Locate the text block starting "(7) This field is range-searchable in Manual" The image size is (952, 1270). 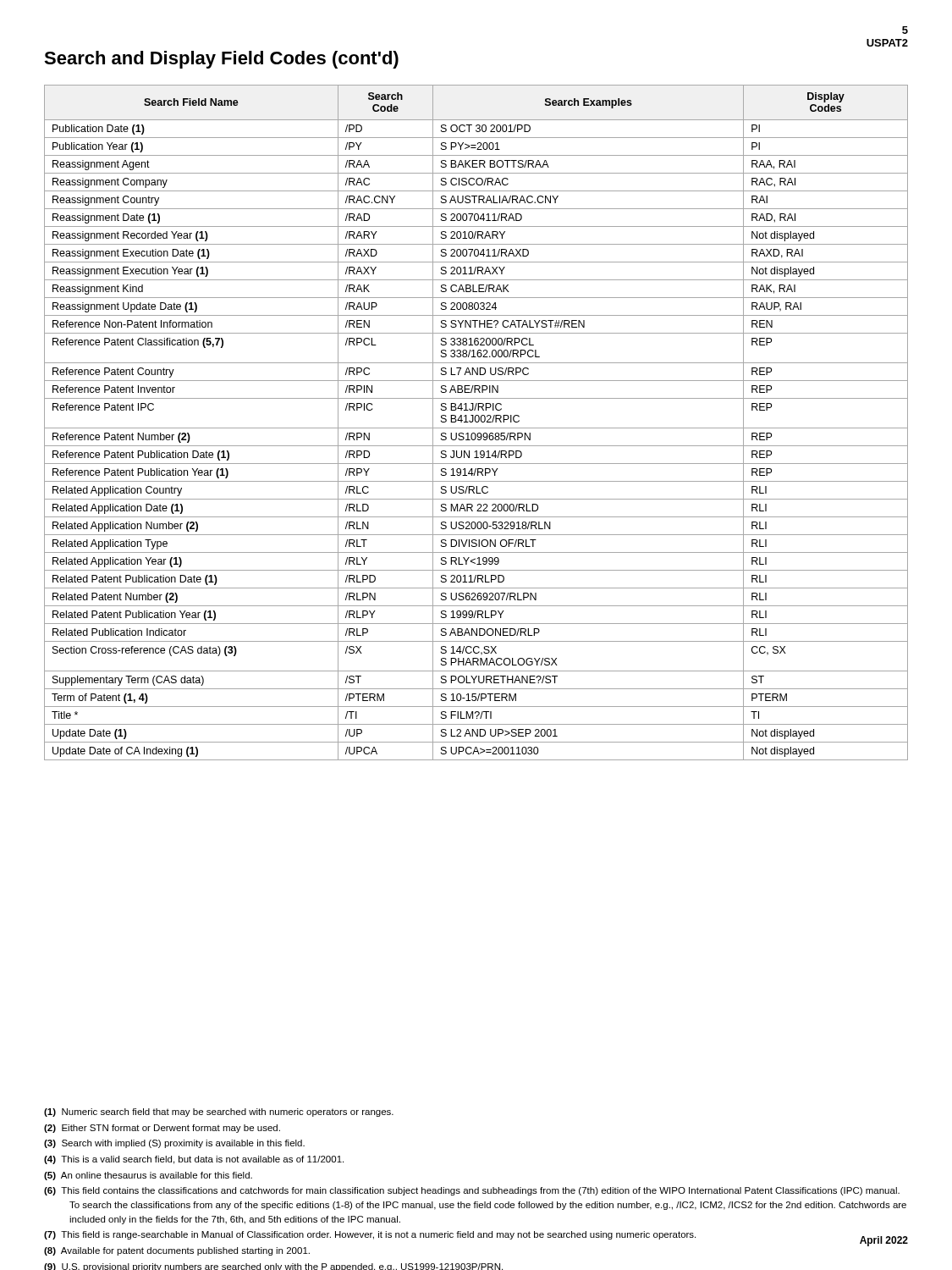pos(370,1235)
